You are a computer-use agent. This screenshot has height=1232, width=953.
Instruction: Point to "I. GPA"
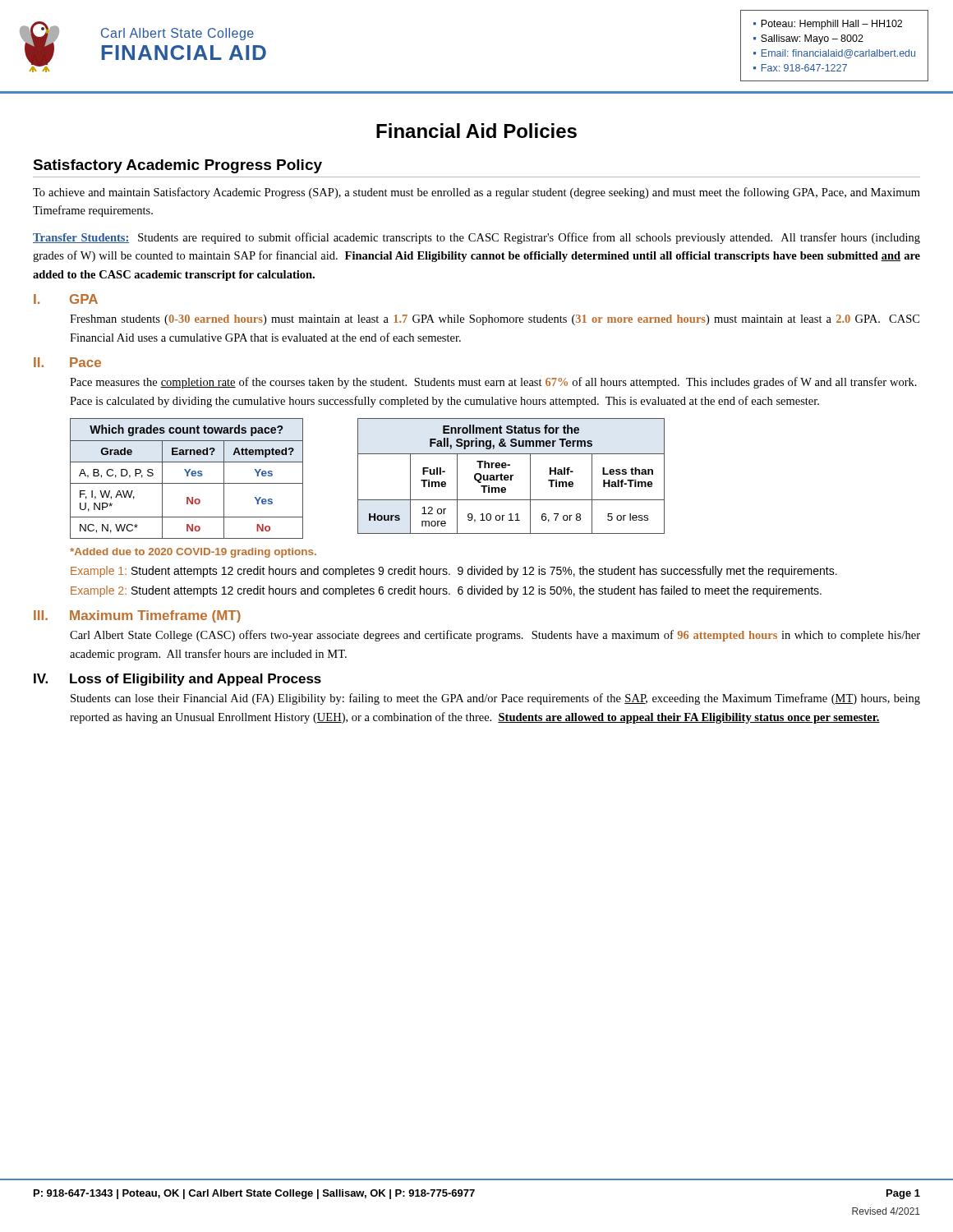[66, 300]
